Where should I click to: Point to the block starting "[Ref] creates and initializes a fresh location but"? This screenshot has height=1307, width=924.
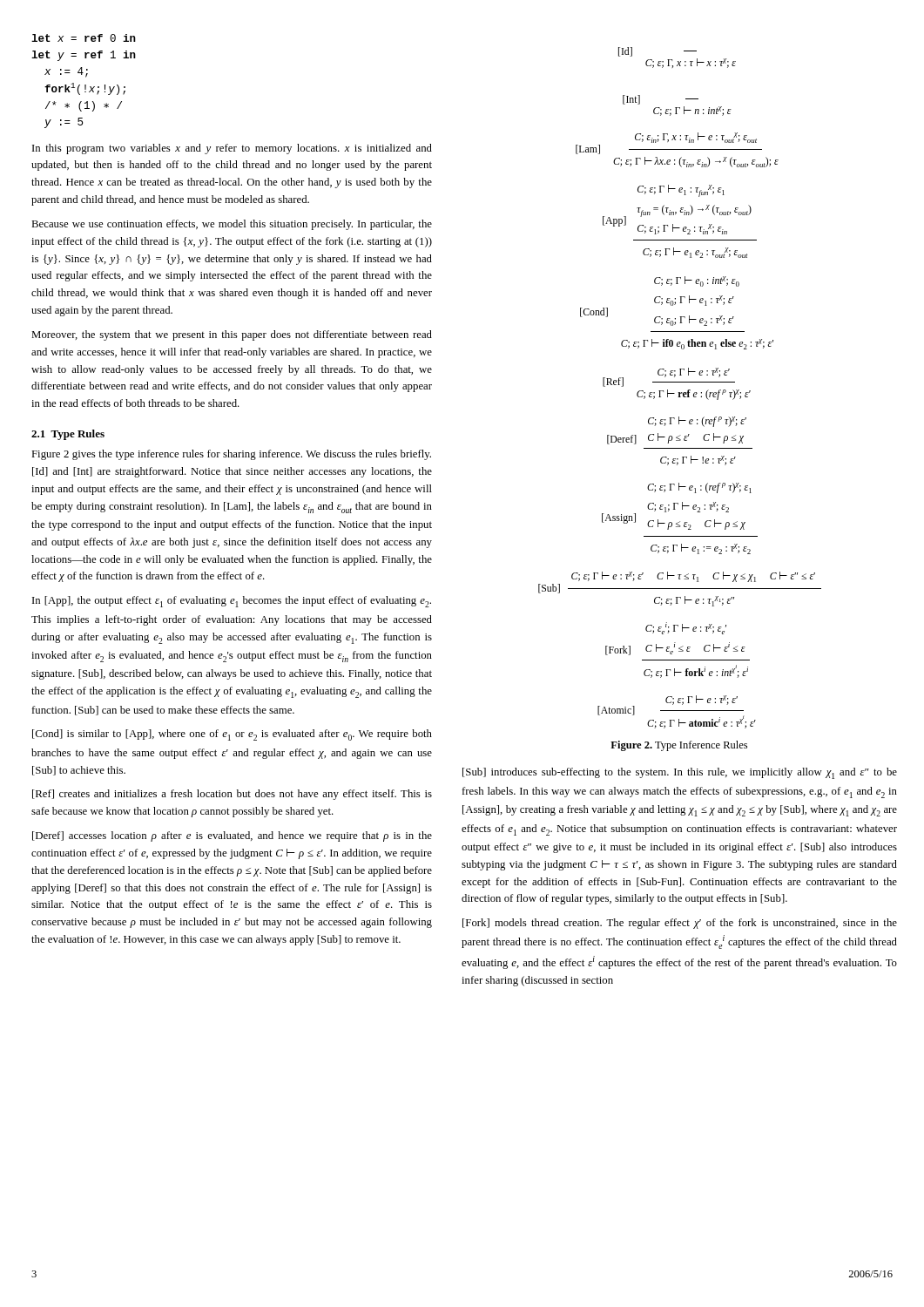(x=232, y=803)
